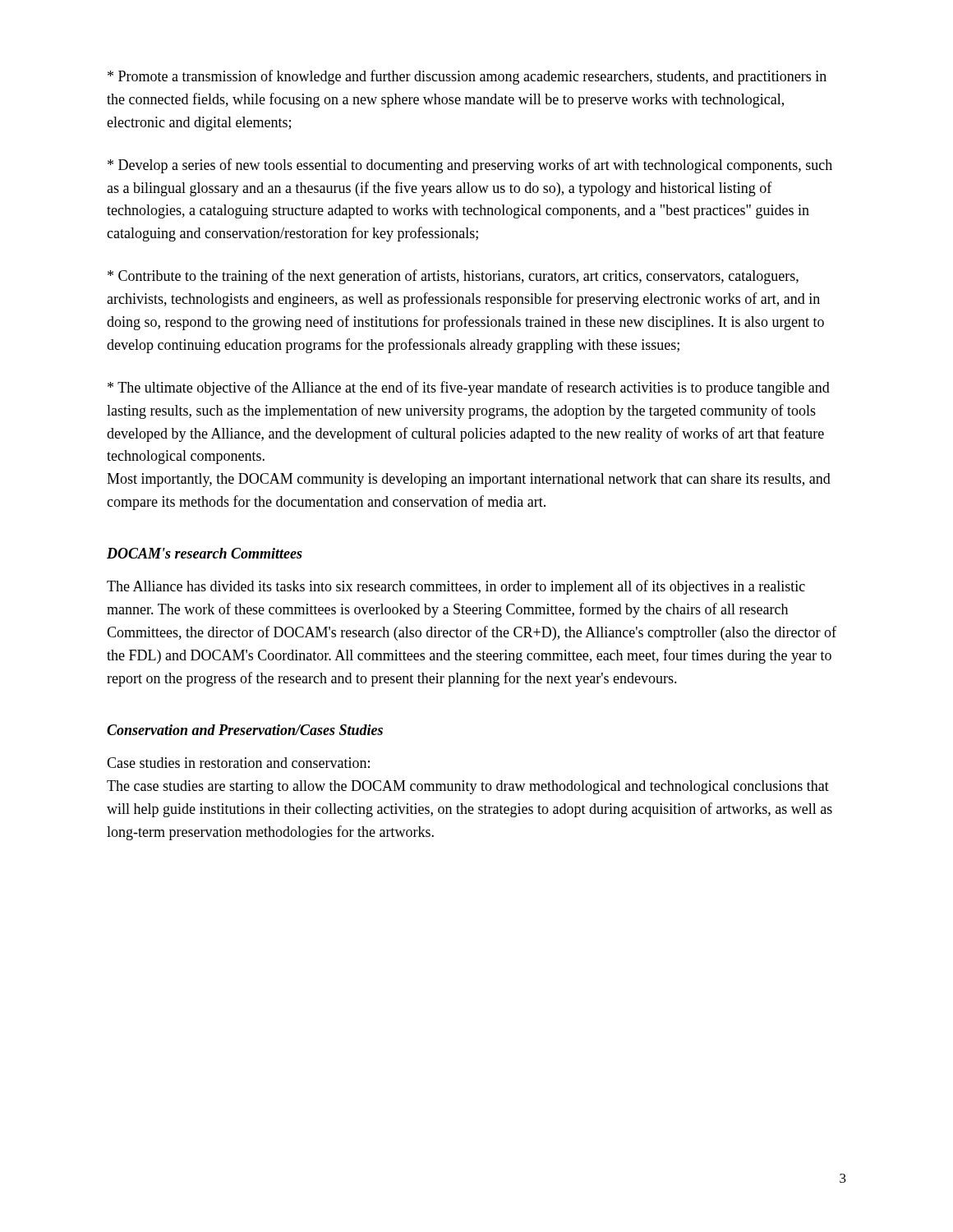Navigate to the text starting "Develop a series of new tools essential"
The image size is (953, 1232).
coord(470,199)
